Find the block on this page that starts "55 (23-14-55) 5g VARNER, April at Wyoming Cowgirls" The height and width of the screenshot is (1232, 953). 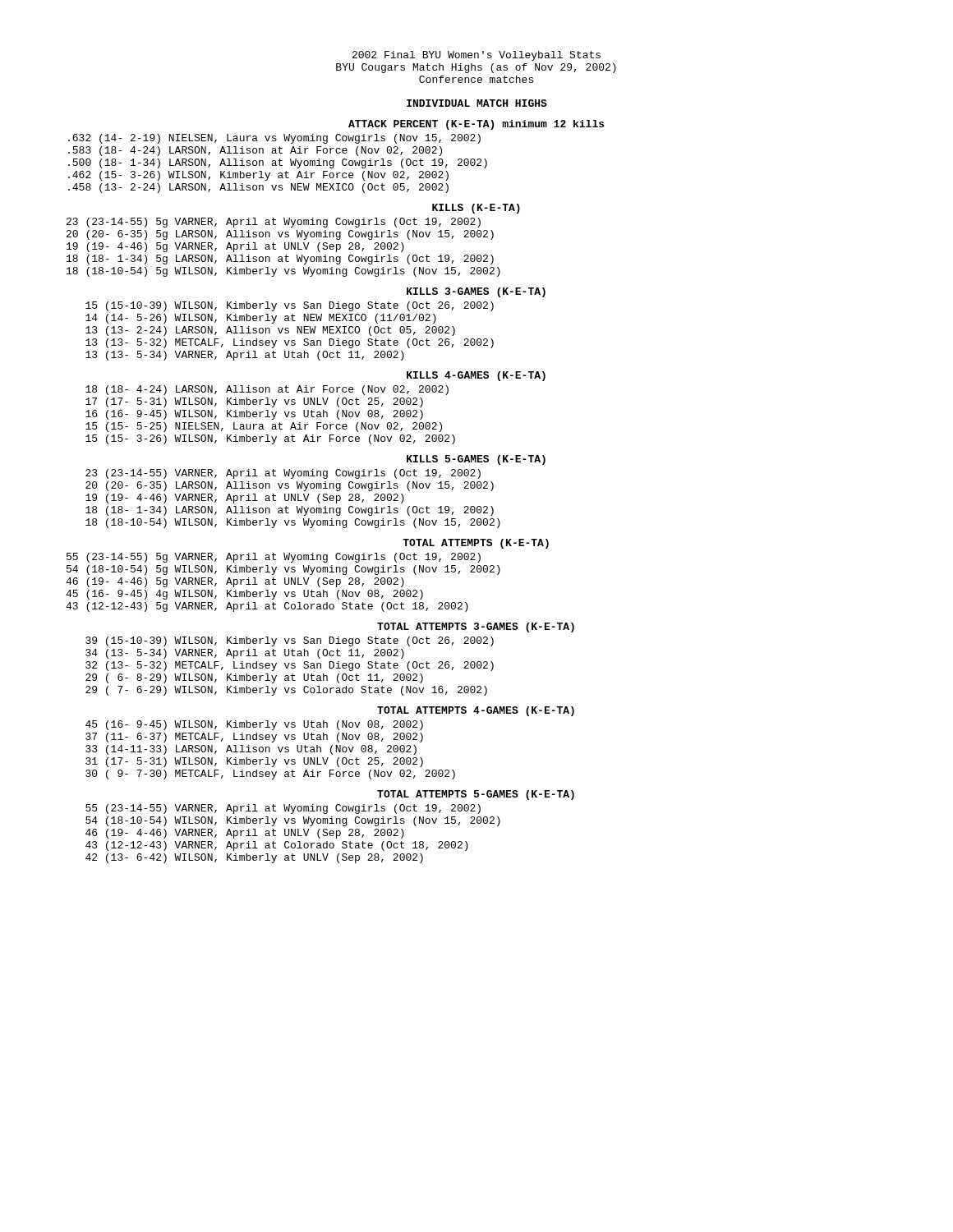click(x=284, y=582)
